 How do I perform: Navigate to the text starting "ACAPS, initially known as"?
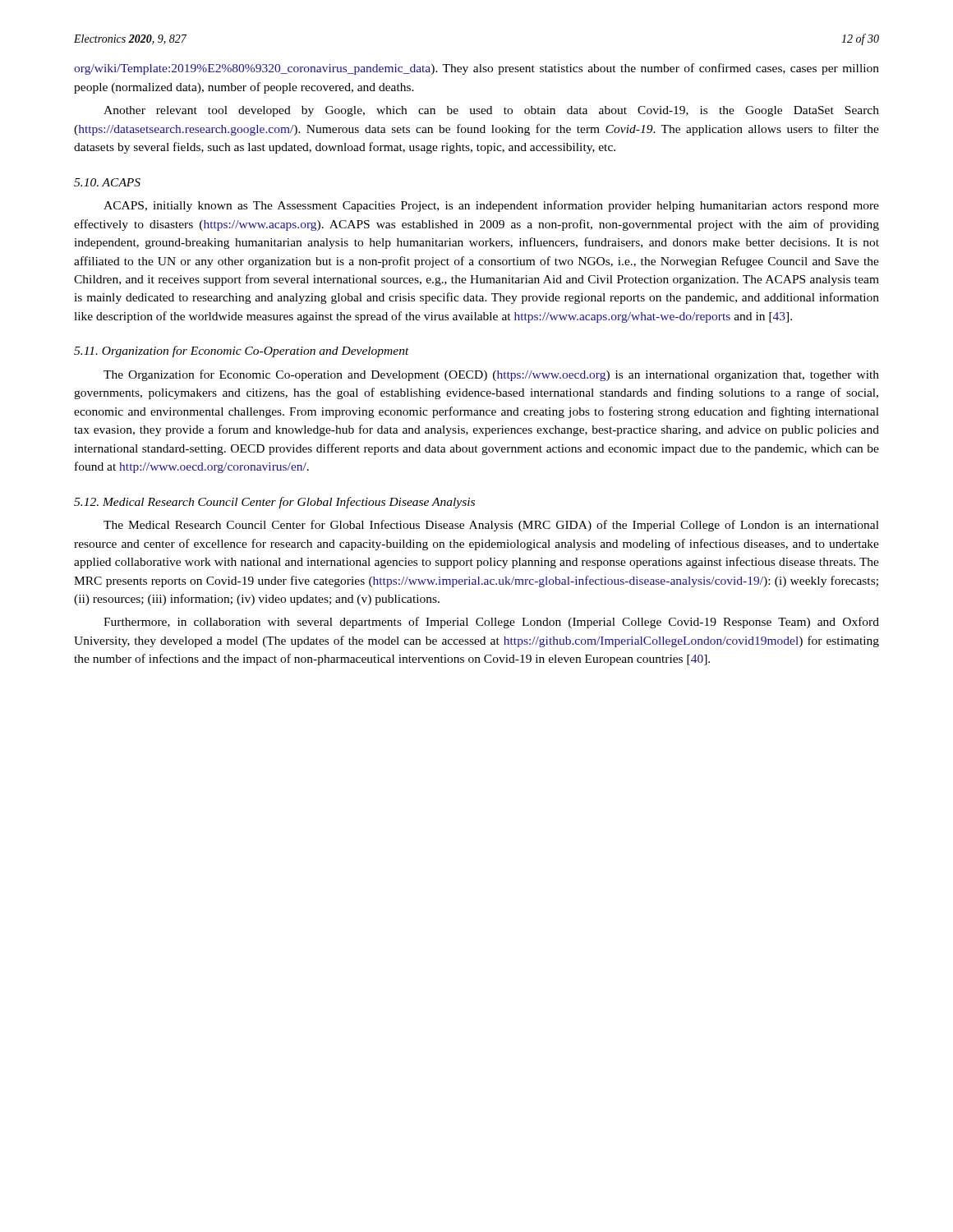pyautogui.click(x=476, y=260)
